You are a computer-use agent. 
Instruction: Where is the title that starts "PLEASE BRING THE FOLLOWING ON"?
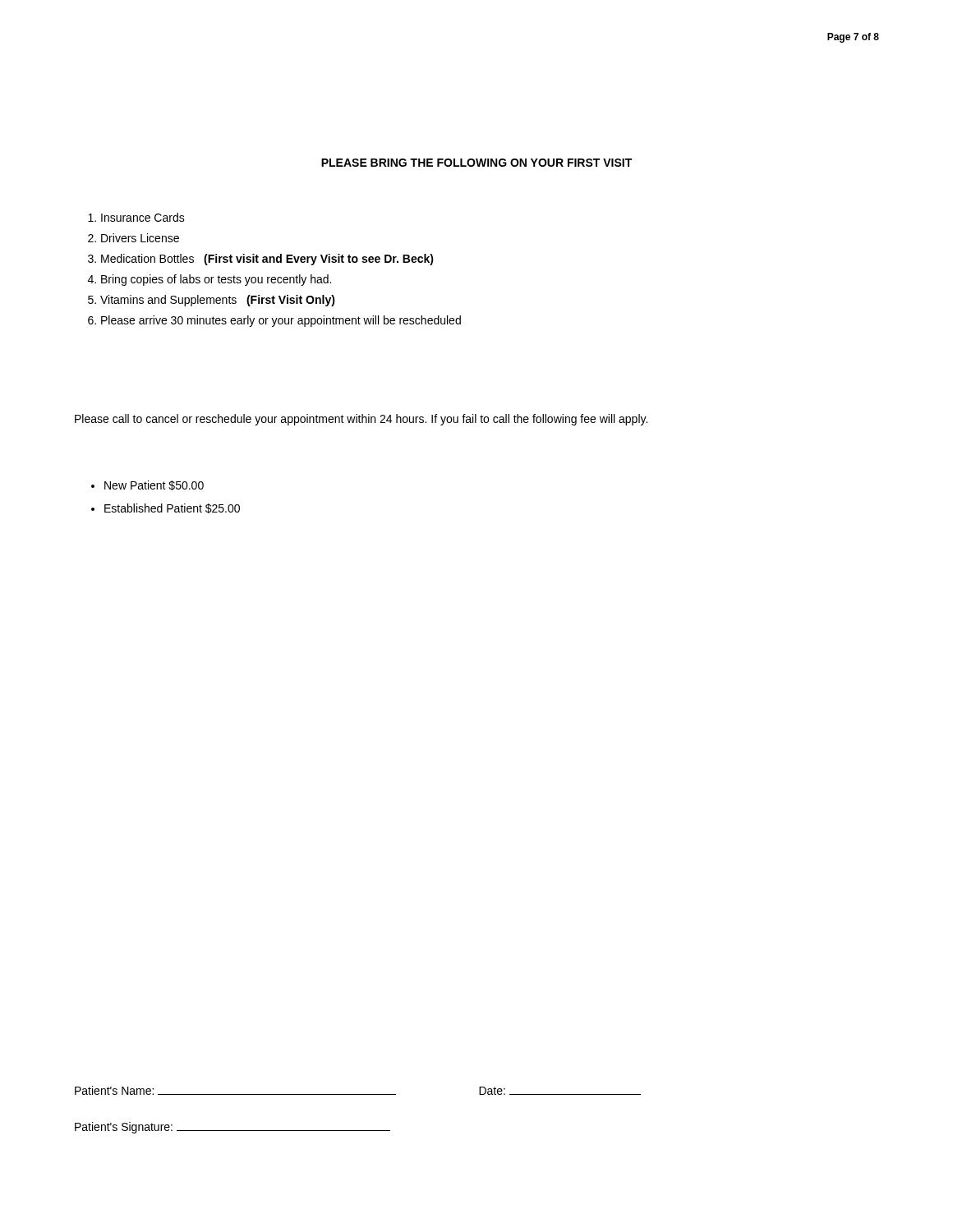coord(476,163)
